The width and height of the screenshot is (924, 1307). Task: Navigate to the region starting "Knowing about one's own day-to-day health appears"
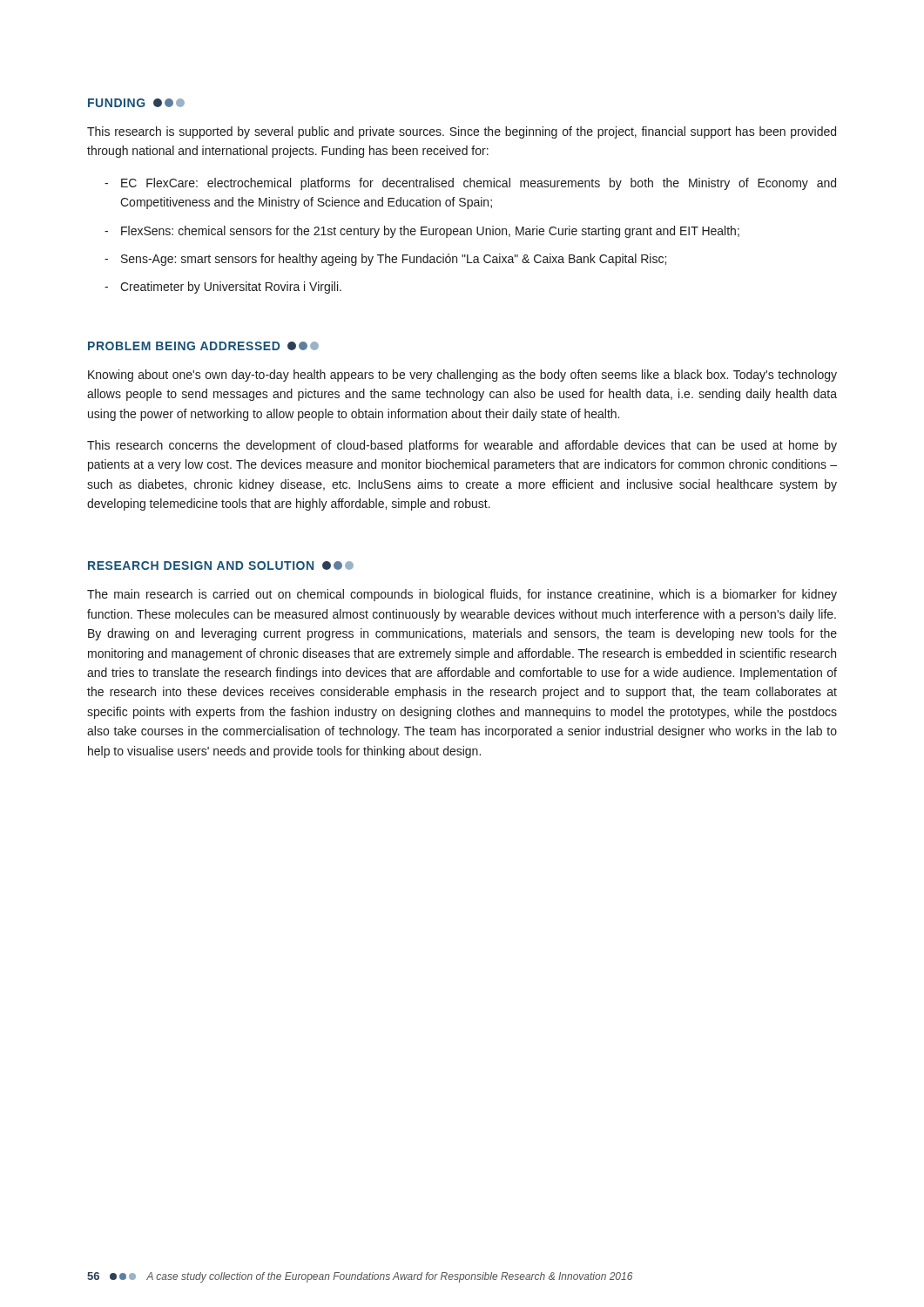(462, 394)
